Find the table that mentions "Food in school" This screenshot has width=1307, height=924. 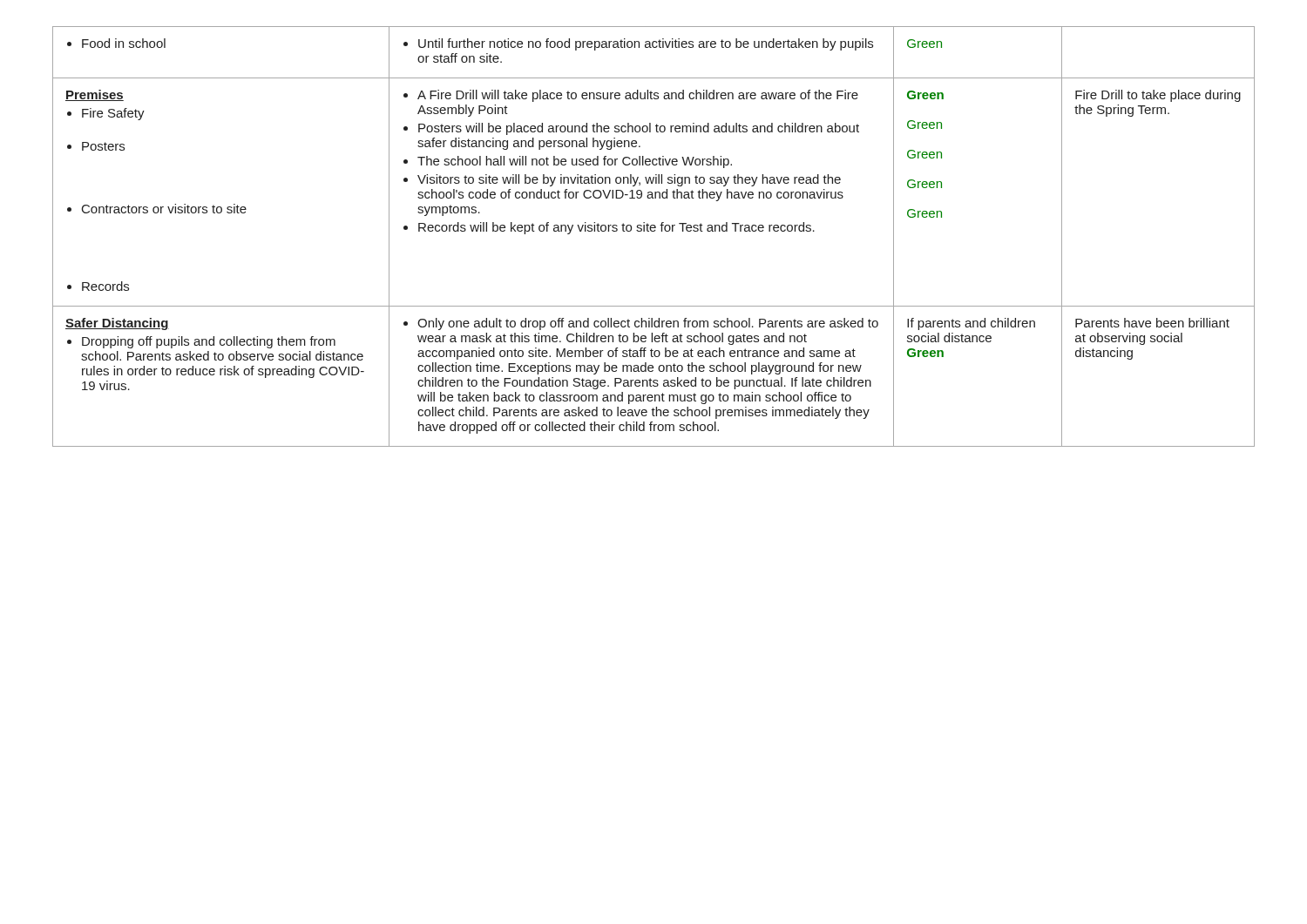coord(654,236)
